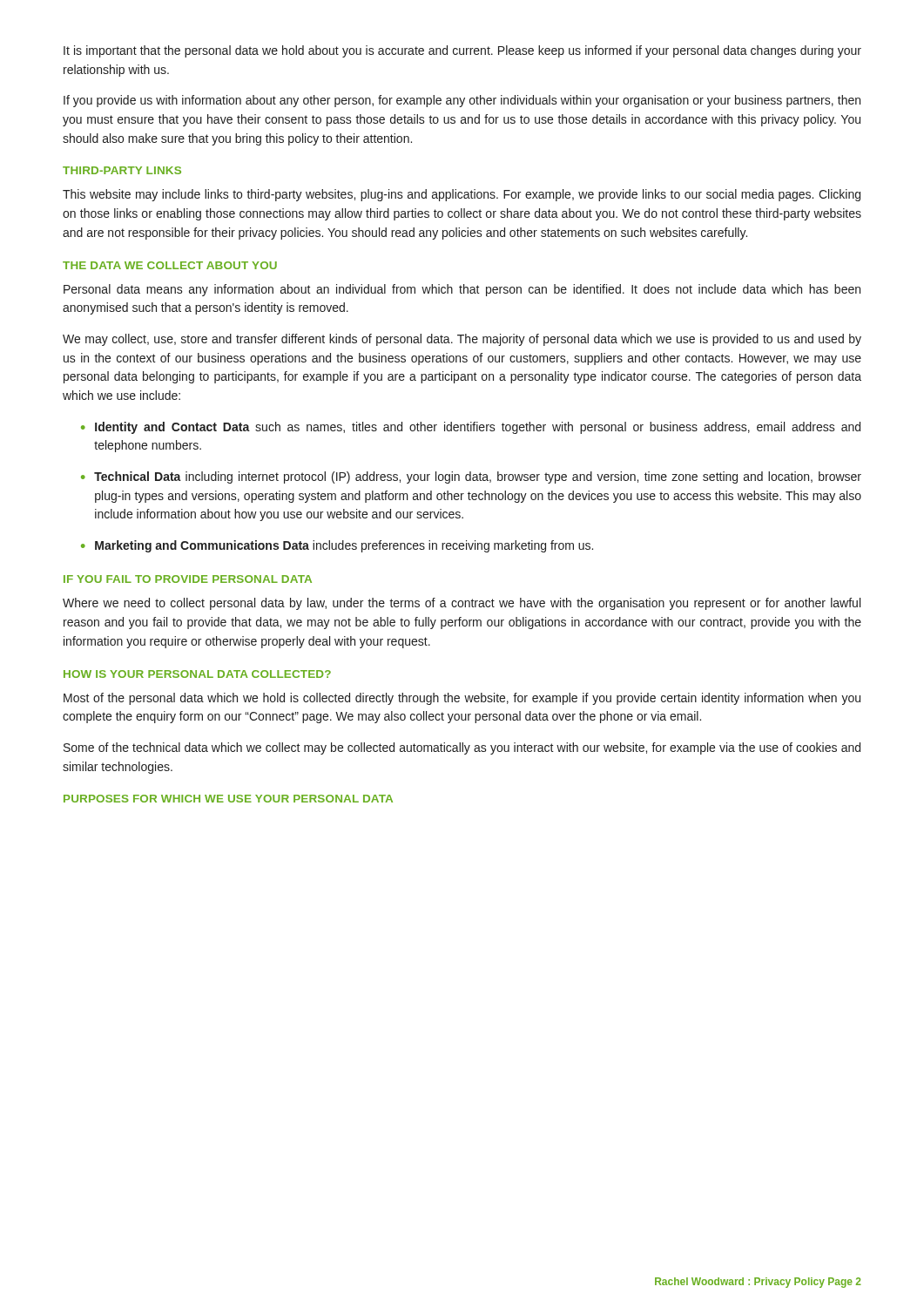Point to the element starting "• Identity and Contact Data"
Image resolution: width=924 pixels, height=1307 pixels.
pyautogui.click(x=462, y=437)
